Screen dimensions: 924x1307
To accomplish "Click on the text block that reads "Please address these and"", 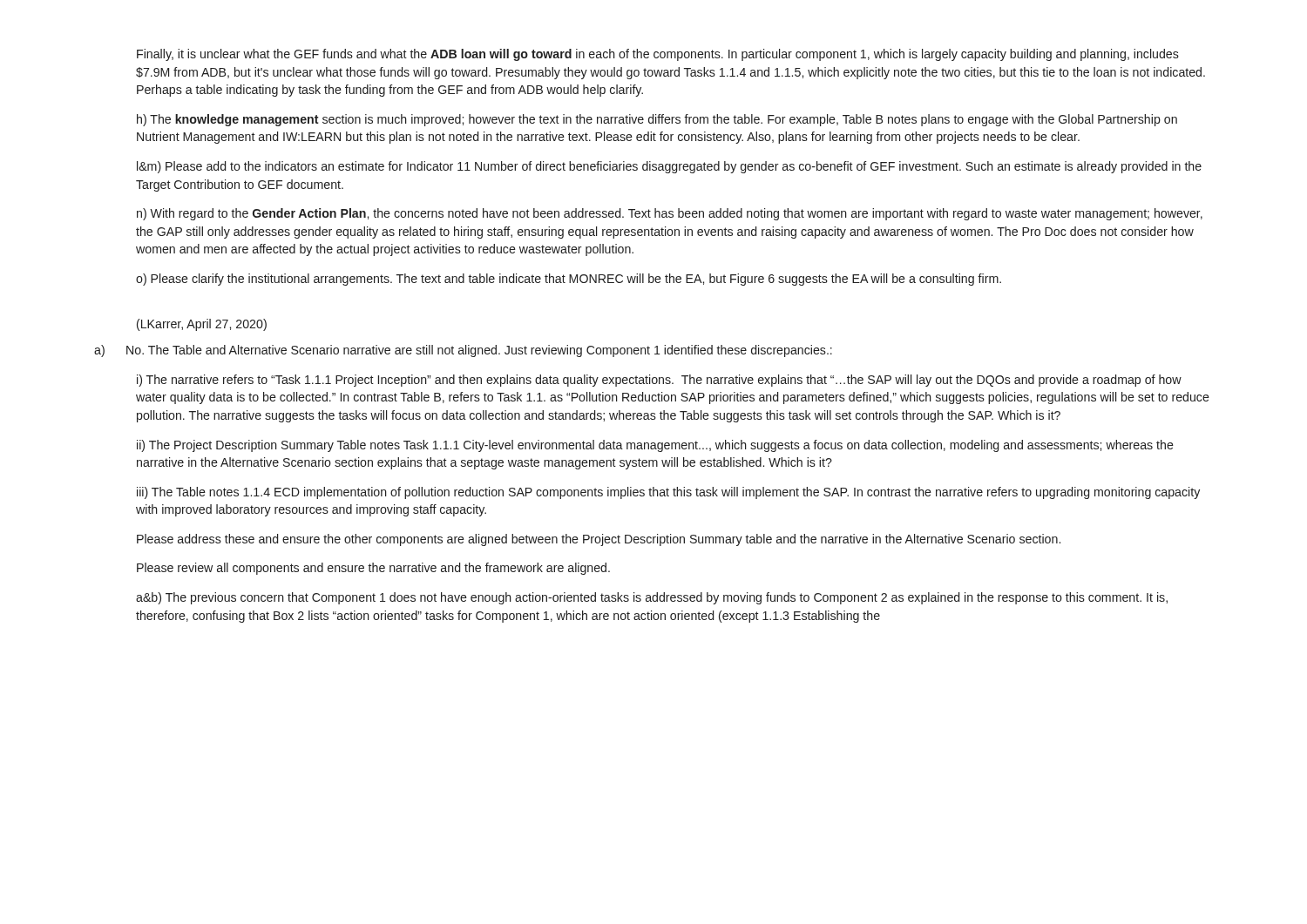I will (599, 539).
